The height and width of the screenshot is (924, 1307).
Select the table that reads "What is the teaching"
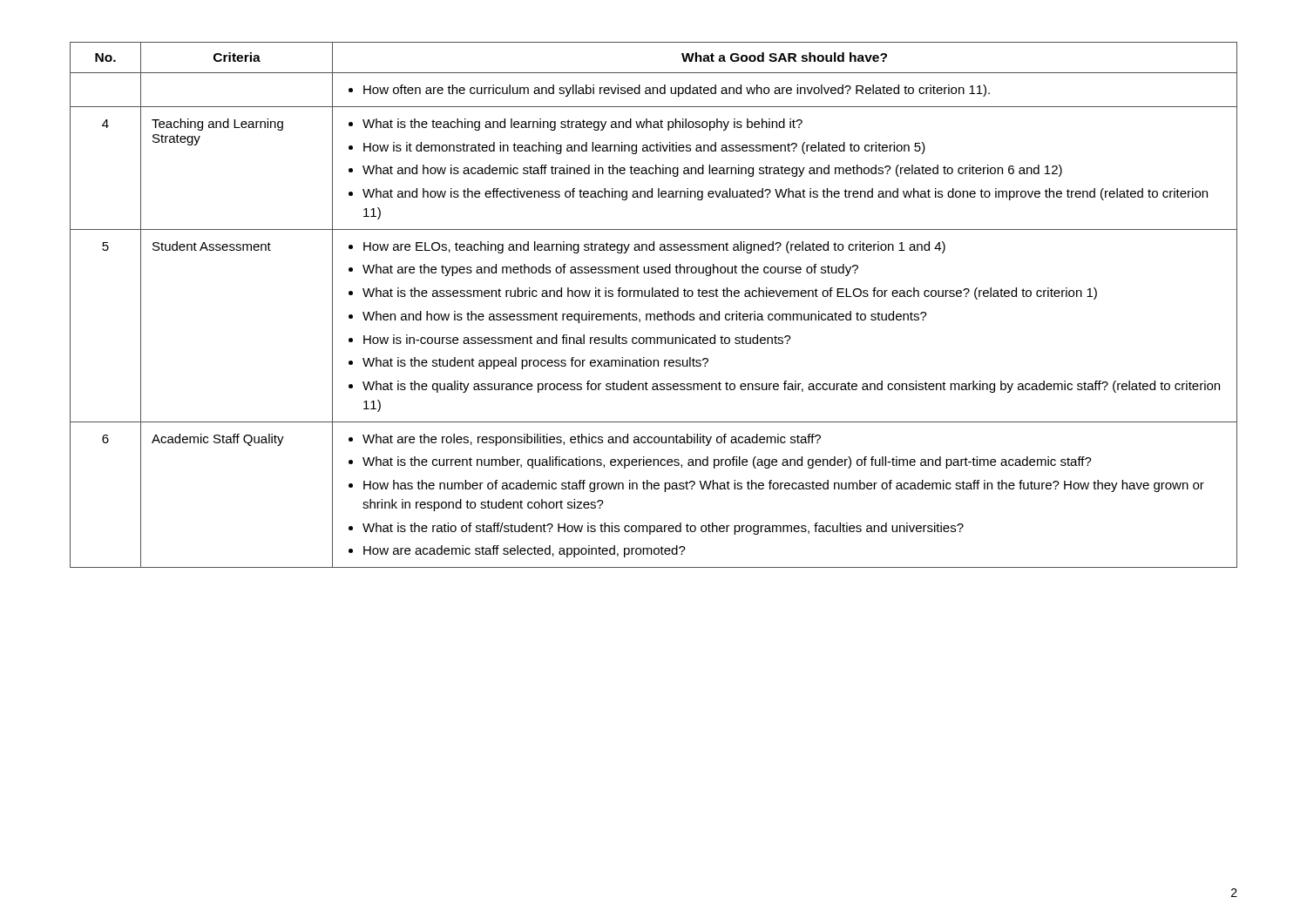(x=654, y=305)
